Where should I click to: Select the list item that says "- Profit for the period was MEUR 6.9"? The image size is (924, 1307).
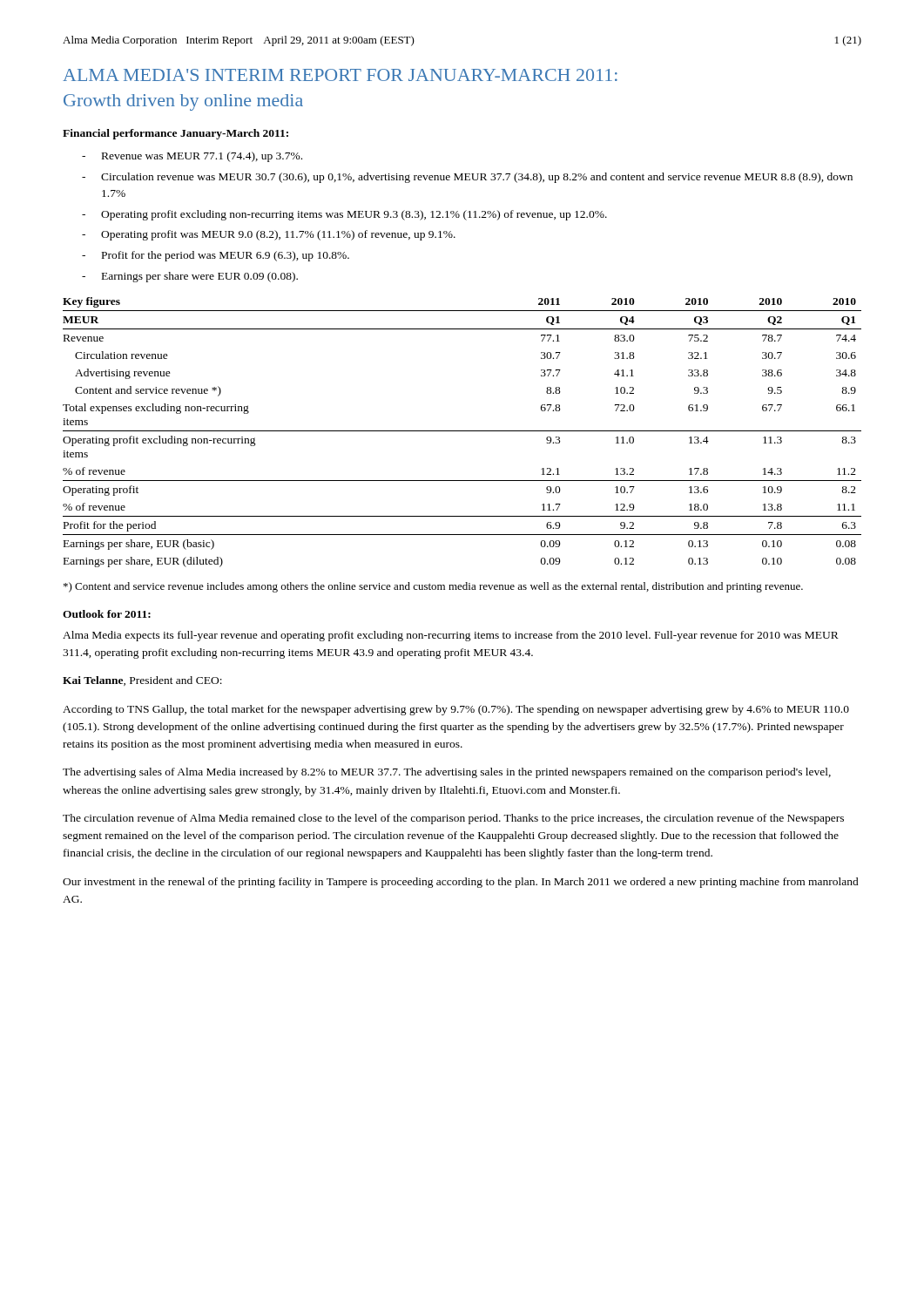(216, 256)
